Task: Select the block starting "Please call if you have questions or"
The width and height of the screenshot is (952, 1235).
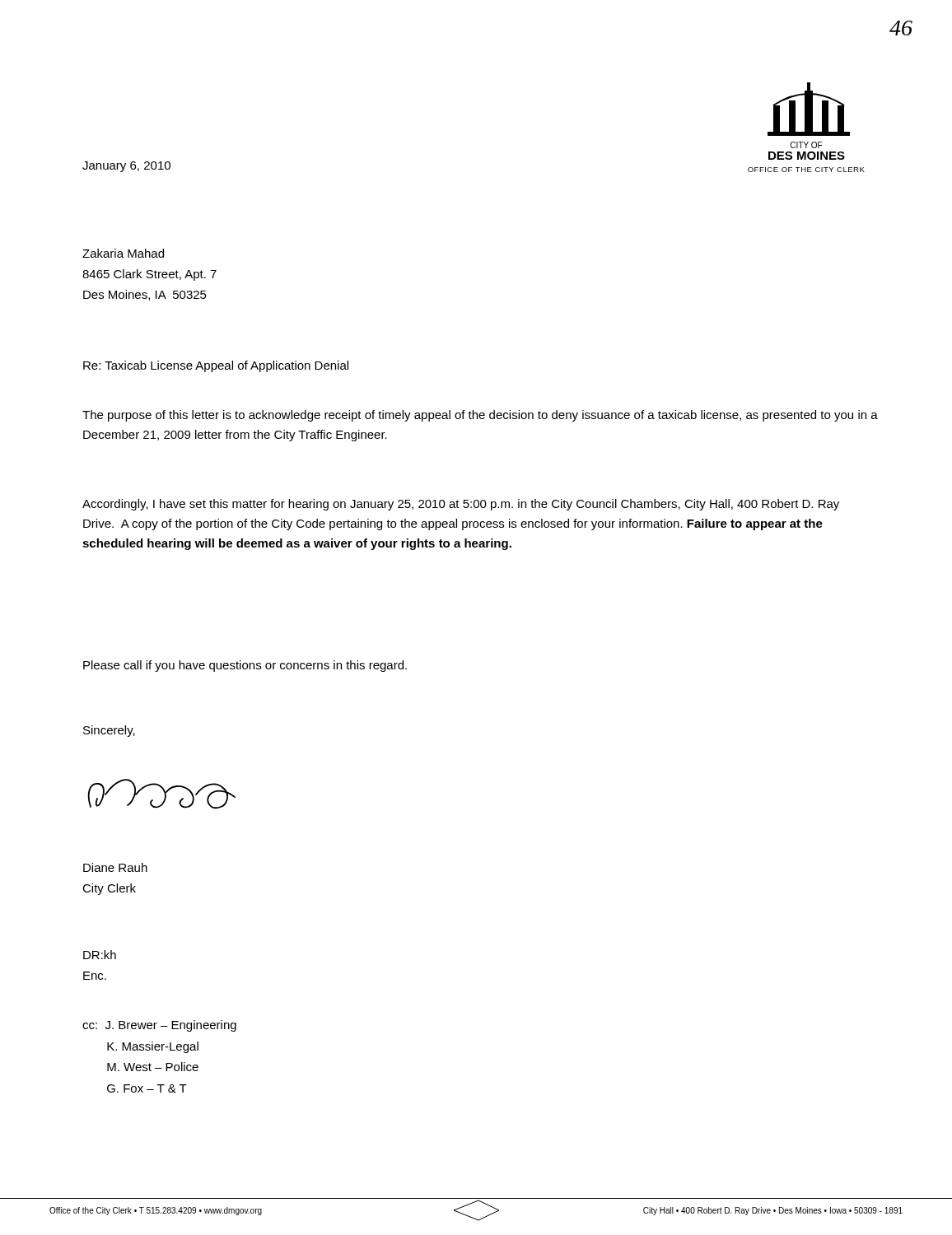Action: 245,665
